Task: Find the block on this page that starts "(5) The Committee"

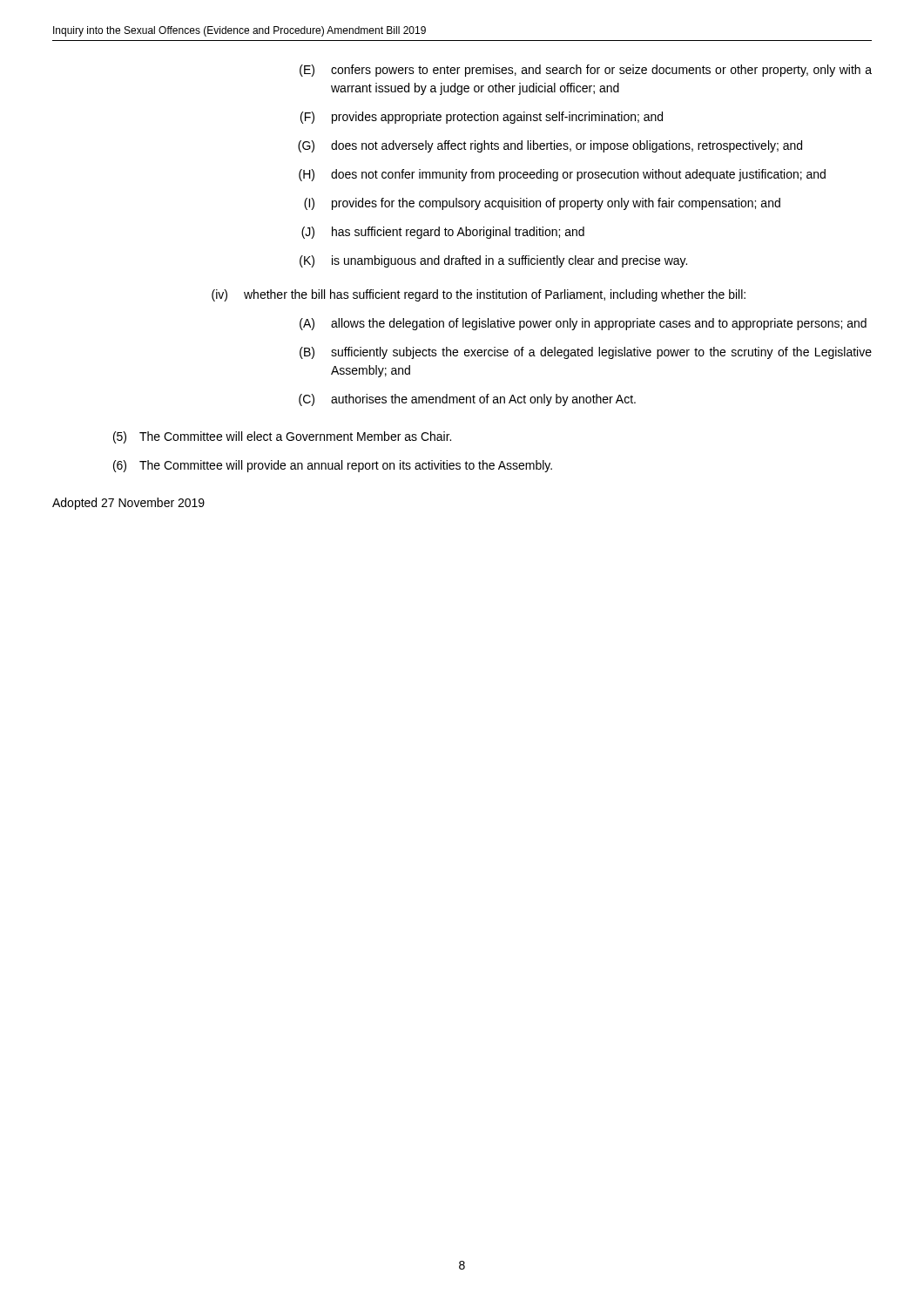Action: (x=282, y=437)
